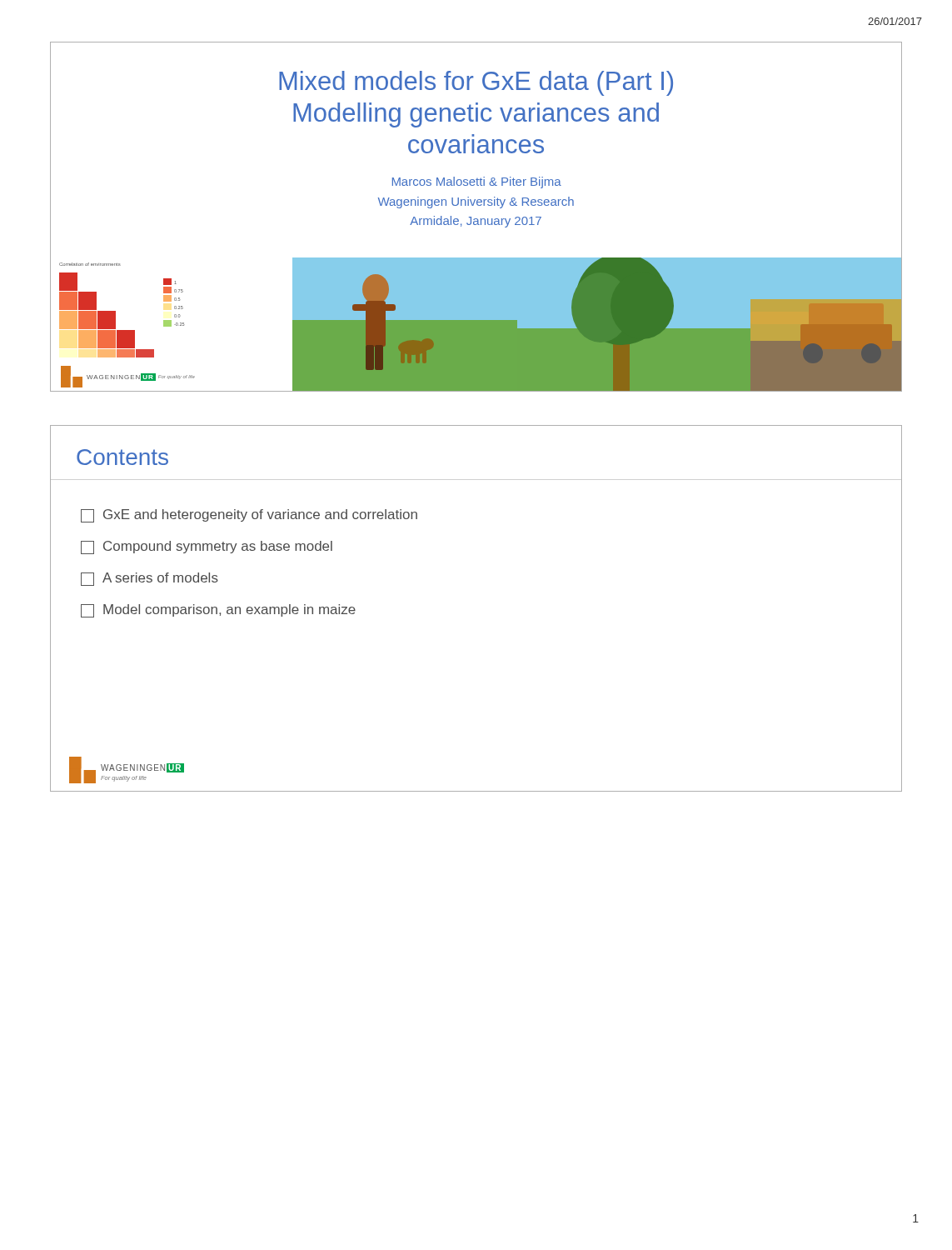Locate the block of text that opens with "Compound symmetry as"
This screenshot has width=952, height=1250.
click(207, 547)
